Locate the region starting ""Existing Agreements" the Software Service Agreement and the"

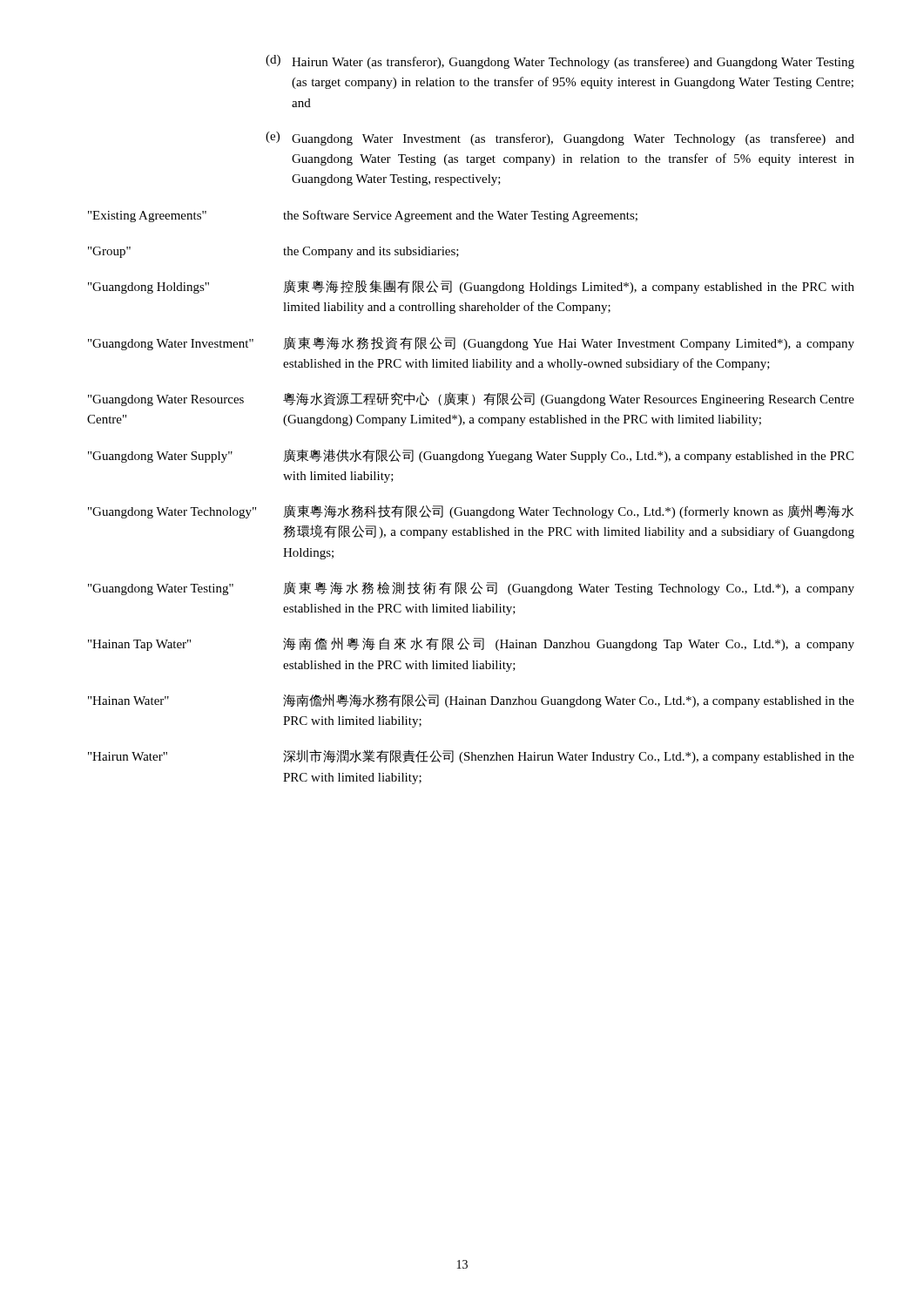coord(471,215)
